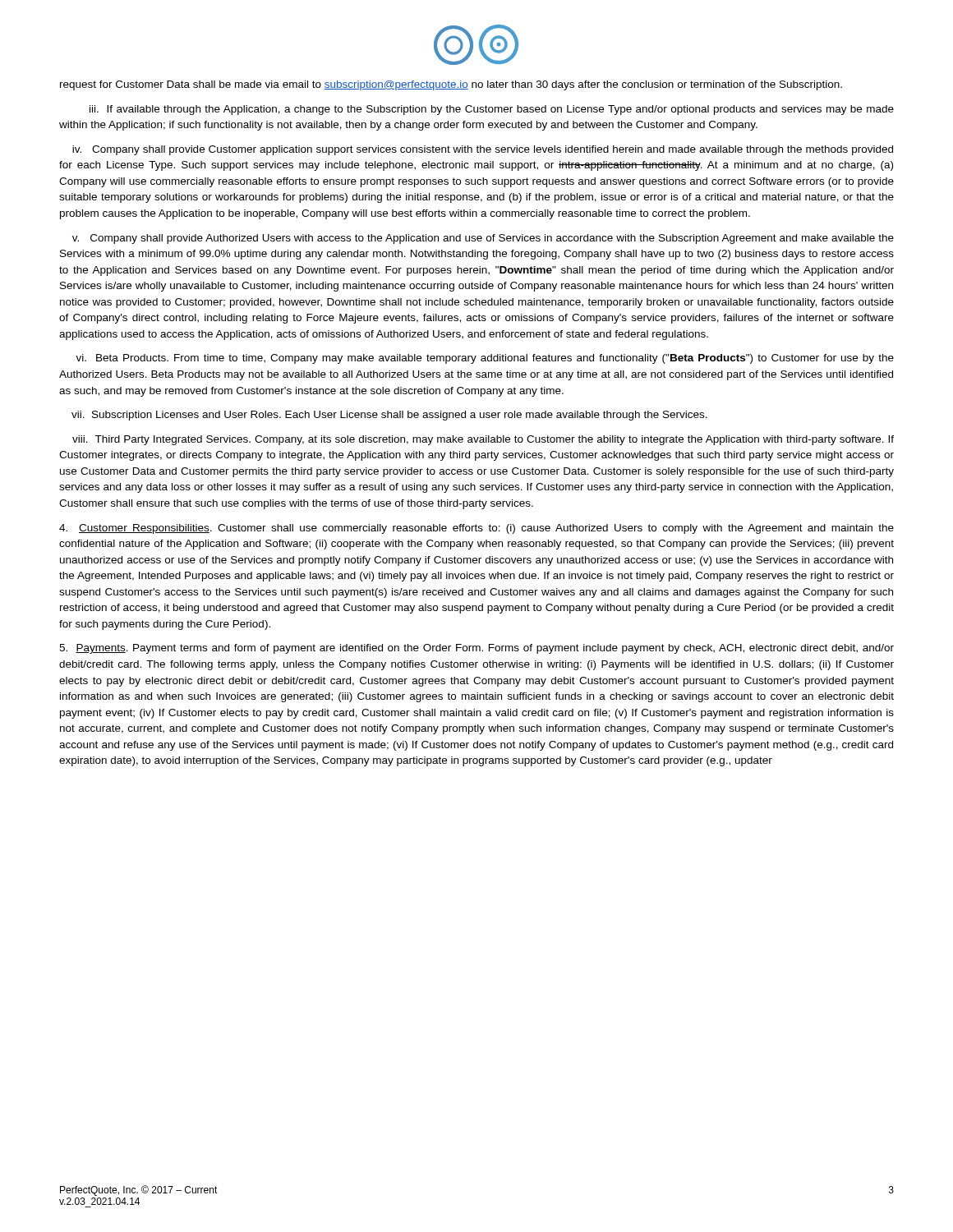
Task: Click on the text block containing "request for Customer Data shall be made"
Action: pyautogui.click(x=451, y=84)
